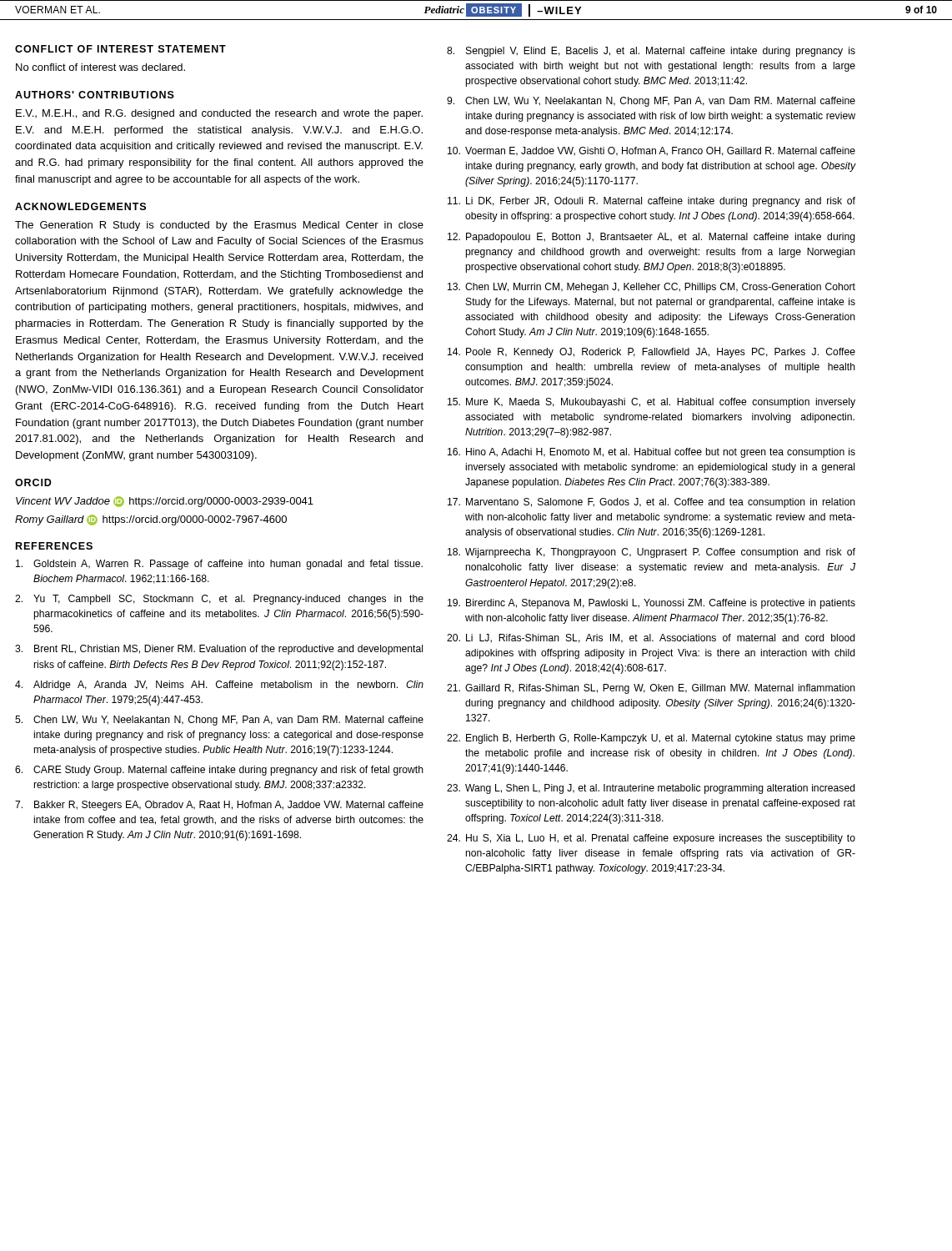Select the list item with the text "6. CARE Study Group. Maternal"
The image size is (952, 1251).
click(x=219, y=777)
